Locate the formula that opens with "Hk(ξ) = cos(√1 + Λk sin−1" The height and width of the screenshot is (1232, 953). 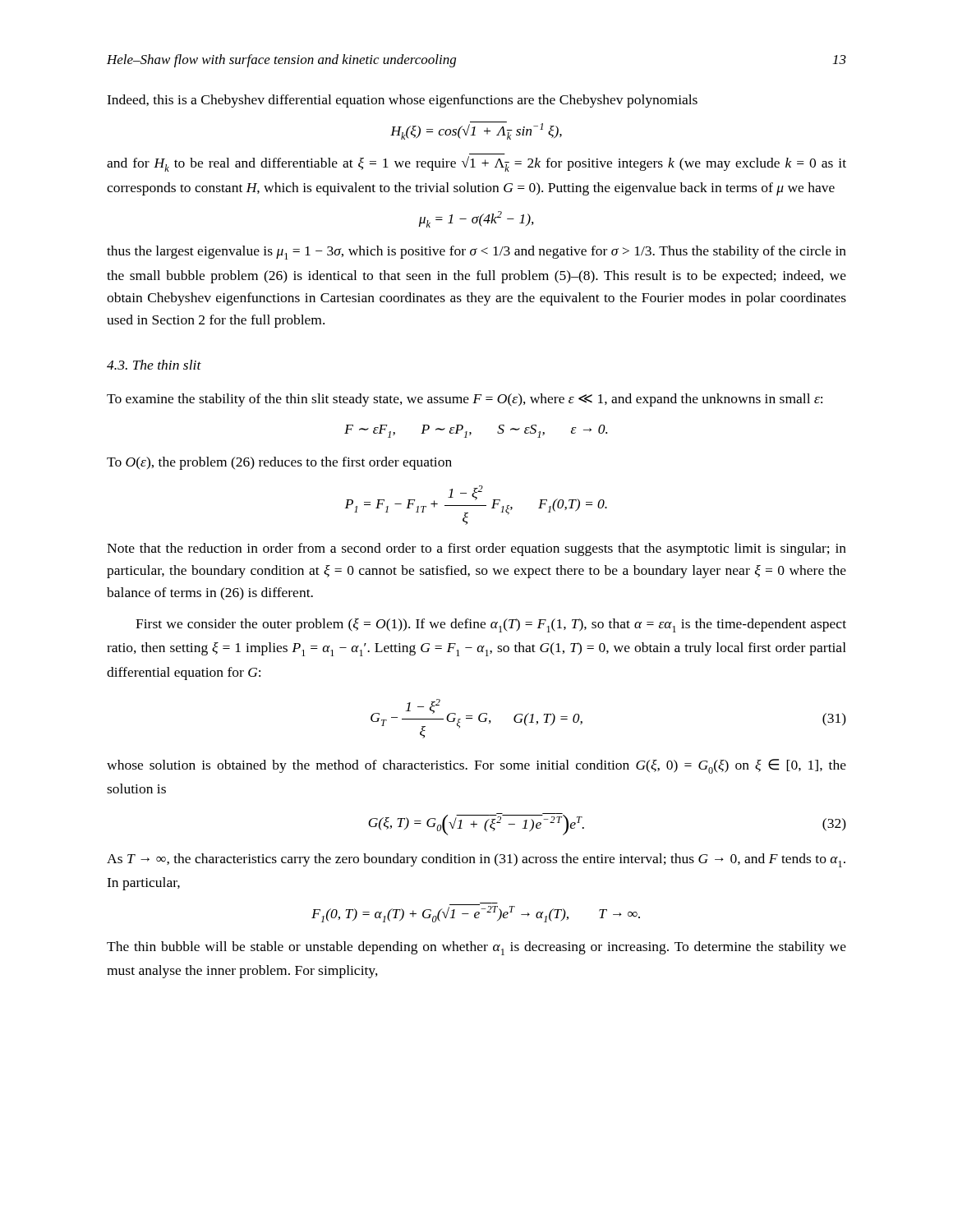point(476,131)
